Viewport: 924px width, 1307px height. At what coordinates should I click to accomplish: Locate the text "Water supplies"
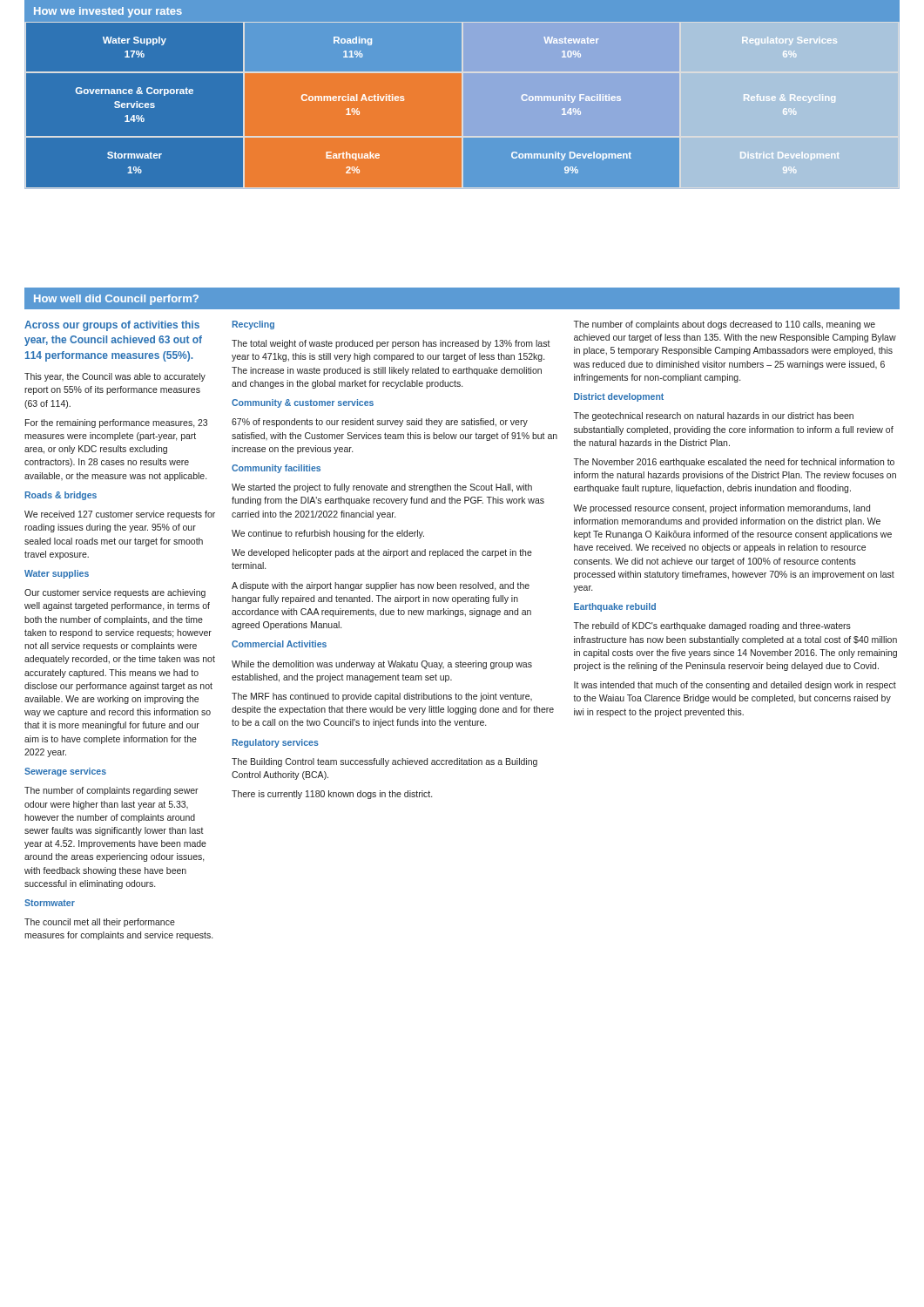click(x=57, y=573)
